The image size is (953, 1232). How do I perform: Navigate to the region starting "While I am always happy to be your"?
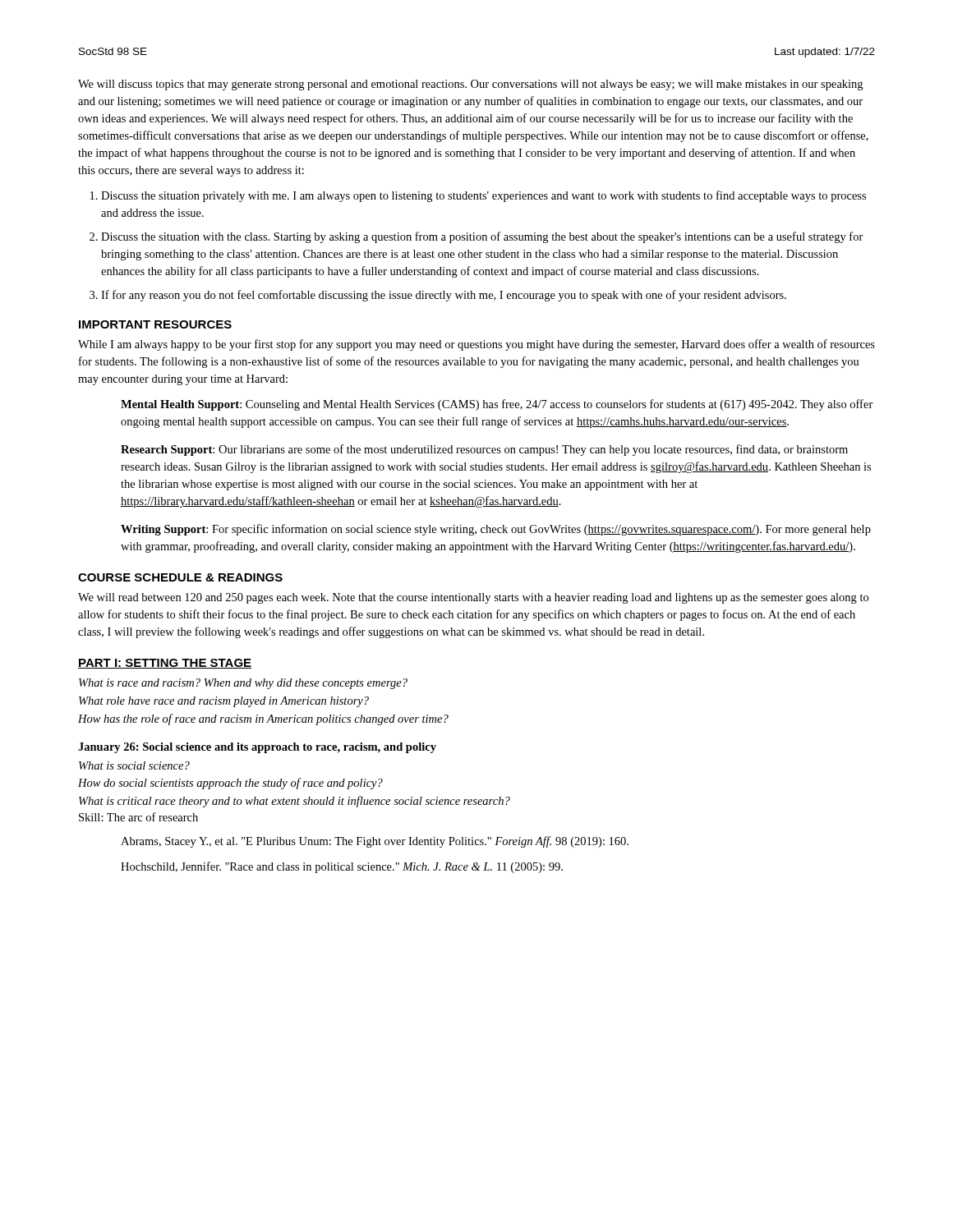click(476, 362)
